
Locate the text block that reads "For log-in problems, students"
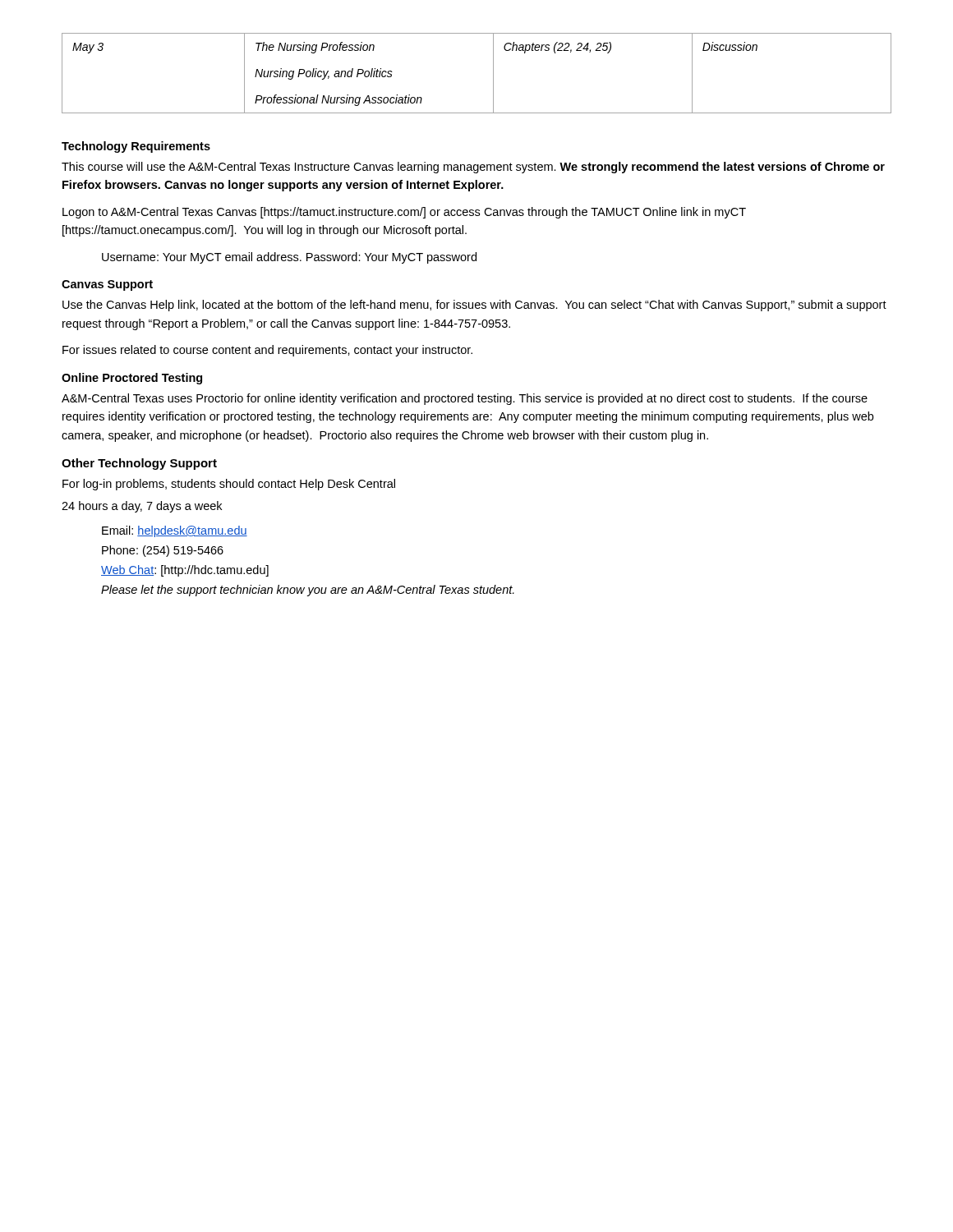(229, 484)
